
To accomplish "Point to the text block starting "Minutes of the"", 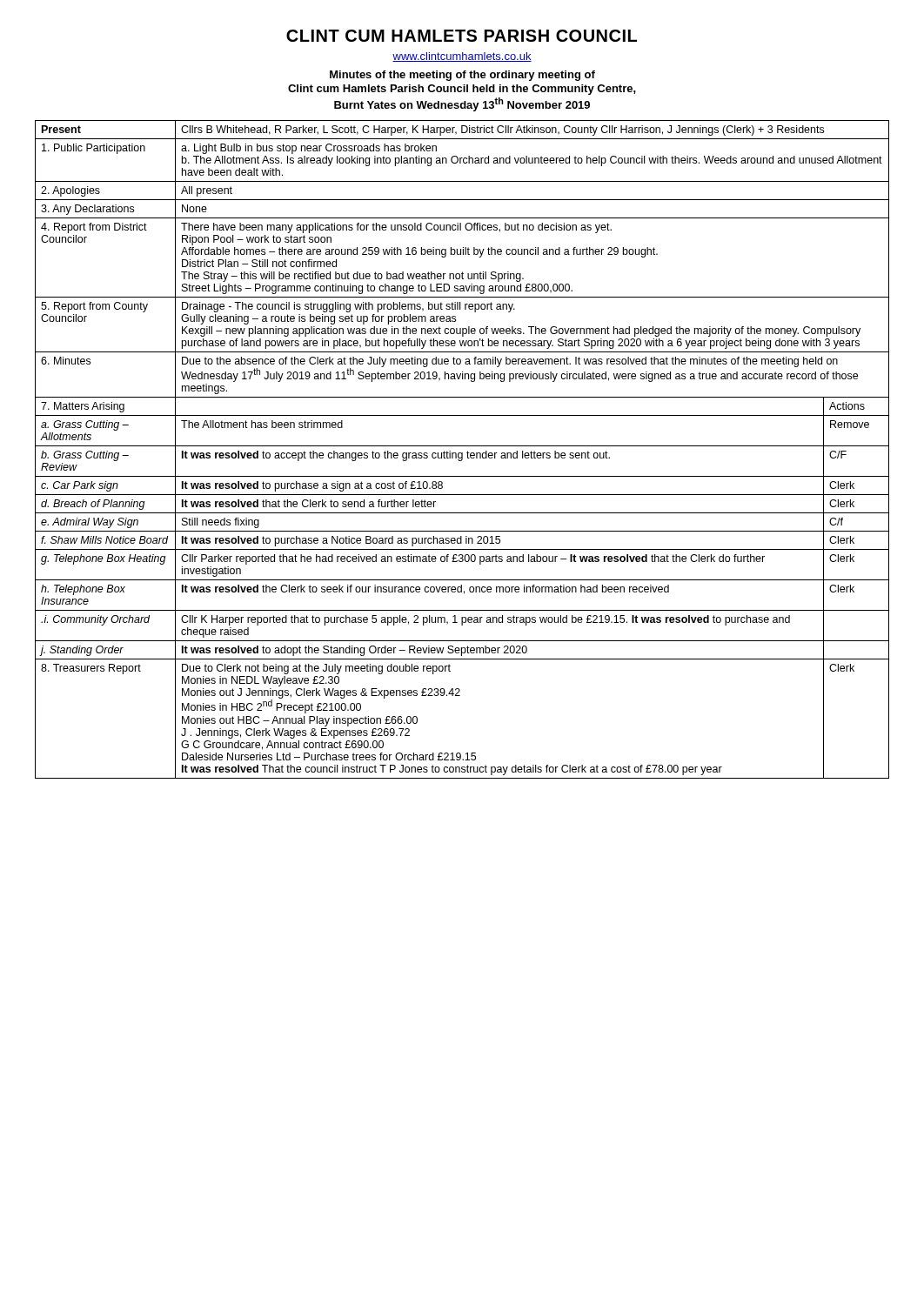I will (462, 90).
